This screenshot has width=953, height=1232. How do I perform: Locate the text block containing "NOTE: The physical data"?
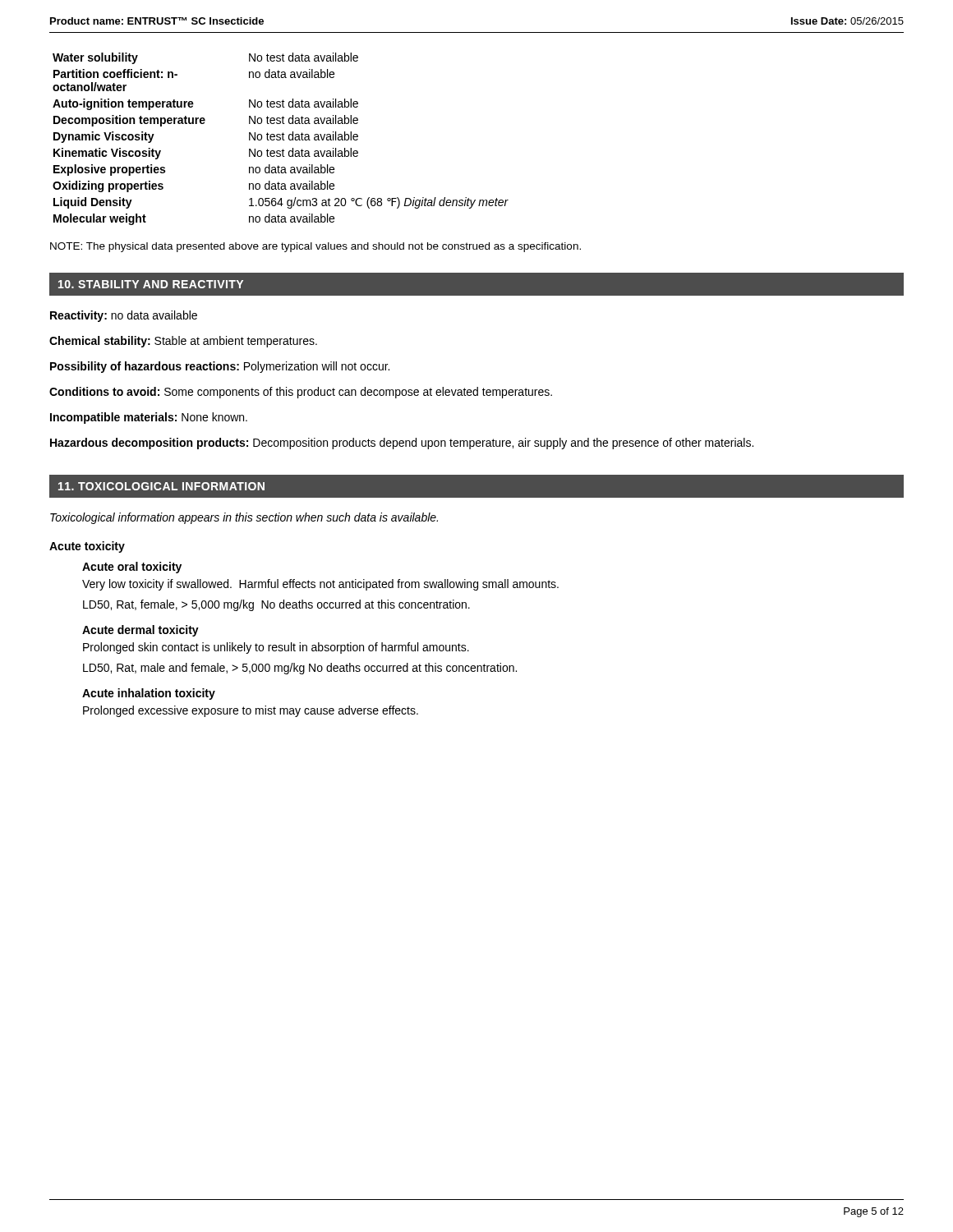coord(316,246)
